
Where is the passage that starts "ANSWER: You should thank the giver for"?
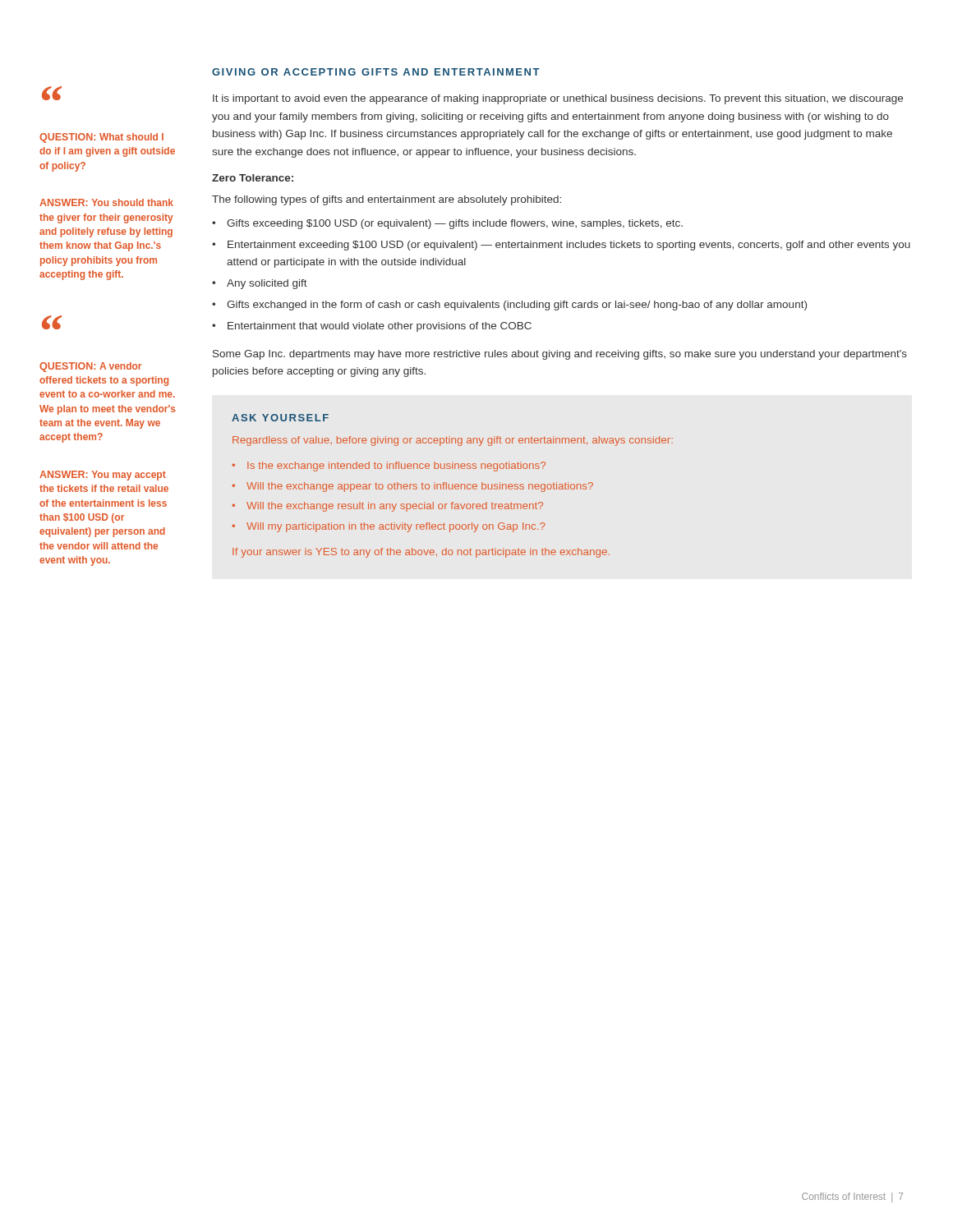point(108,239)
